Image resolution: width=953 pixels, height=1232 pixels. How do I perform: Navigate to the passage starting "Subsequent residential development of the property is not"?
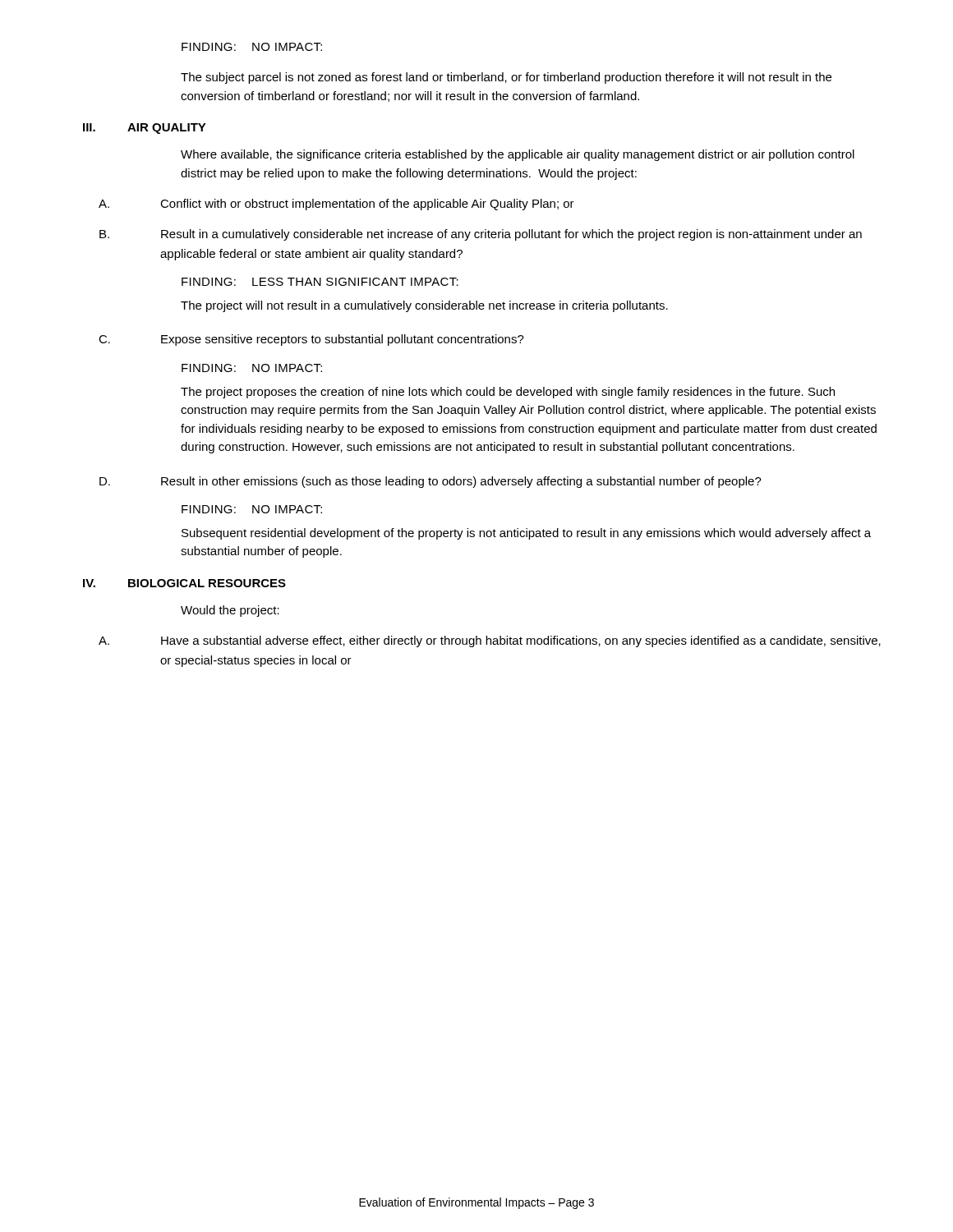526,542
